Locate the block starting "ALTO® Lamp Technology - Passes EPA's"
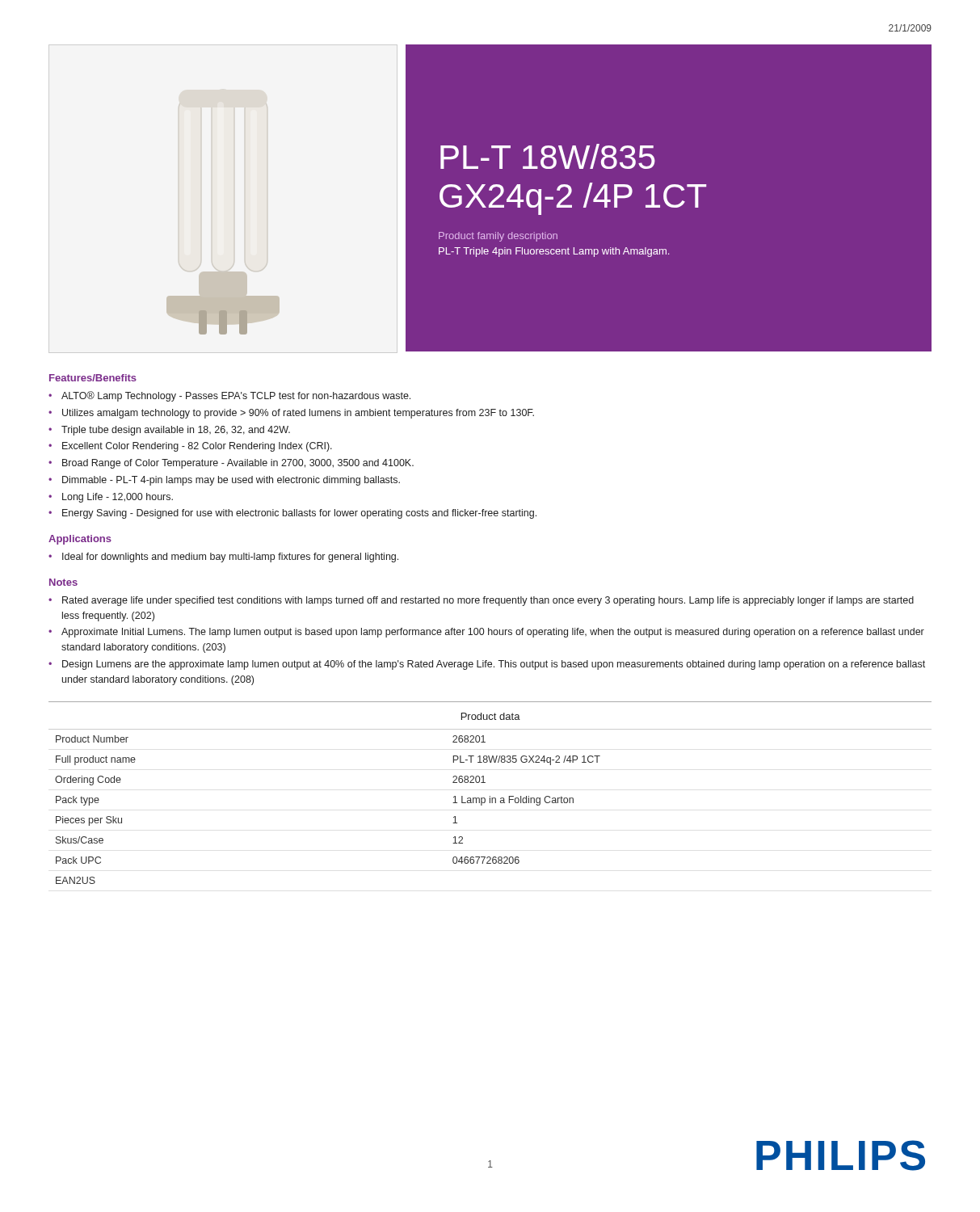Image resolution: width=980 pixels, height=1212 pixels. (236, 396)
